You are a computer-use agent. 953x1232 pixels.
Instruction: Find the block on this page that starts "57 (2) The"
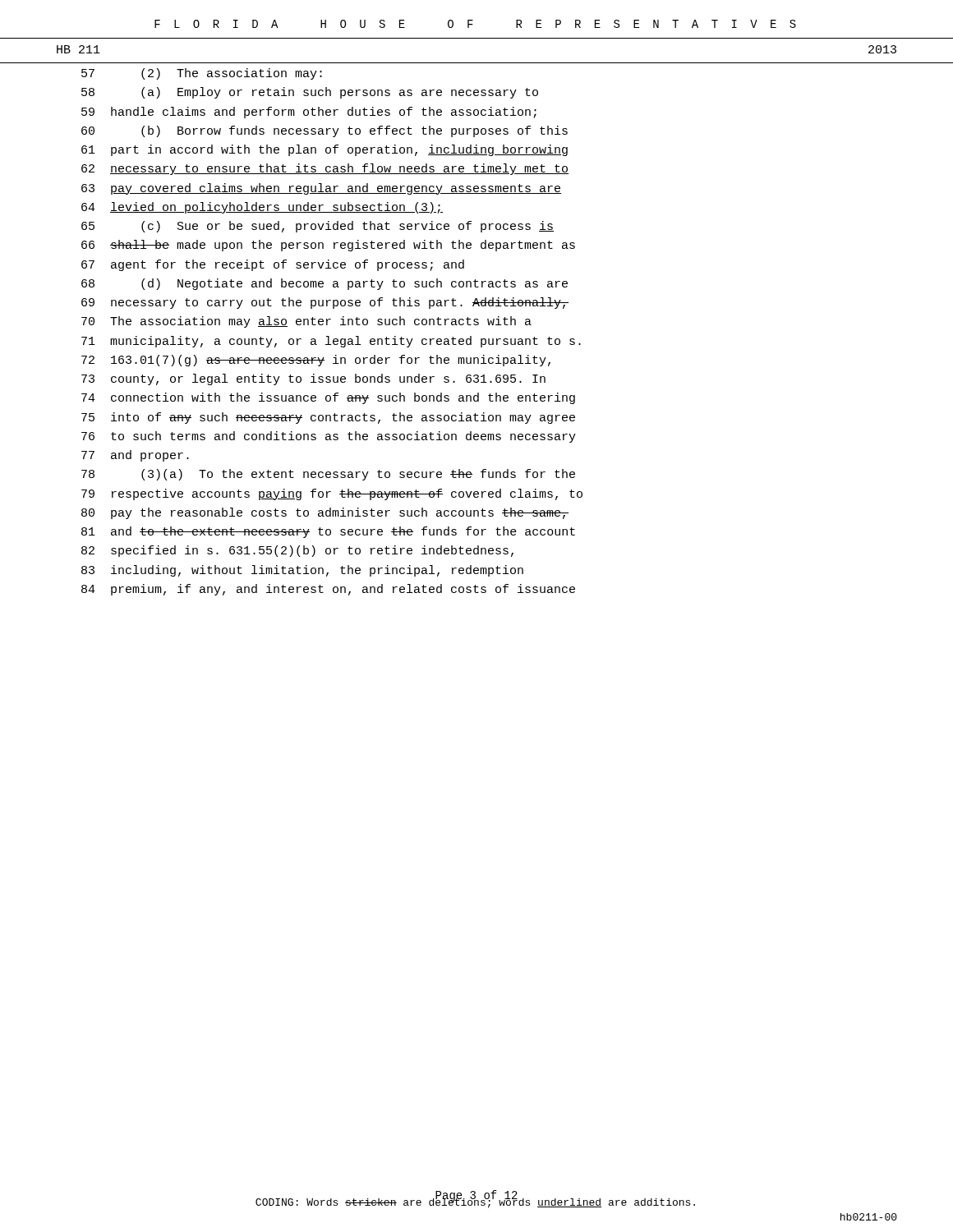click(476, 74)
